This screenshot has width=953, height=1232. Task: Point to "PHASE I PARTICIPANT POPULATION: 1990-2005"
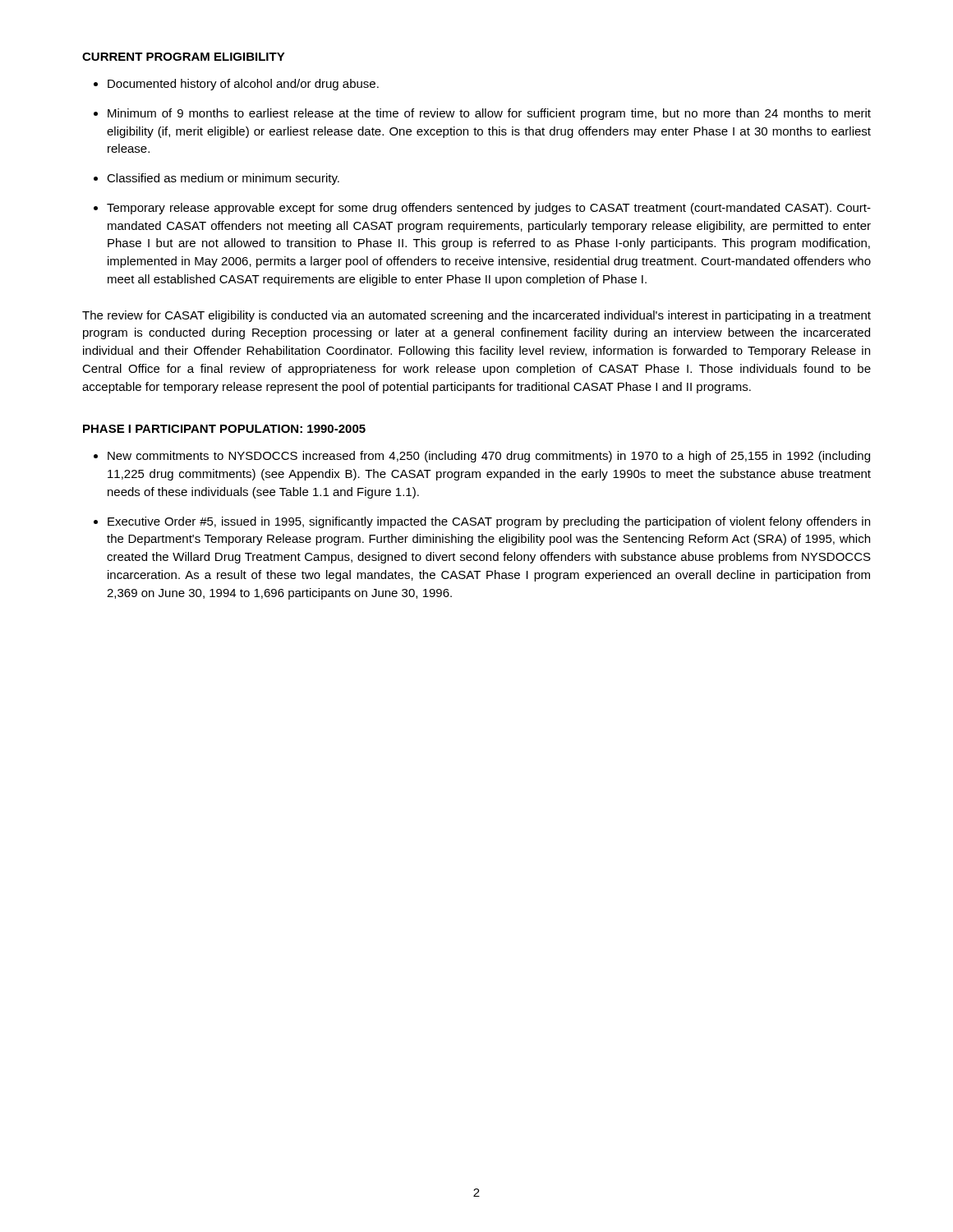(224, 429)
